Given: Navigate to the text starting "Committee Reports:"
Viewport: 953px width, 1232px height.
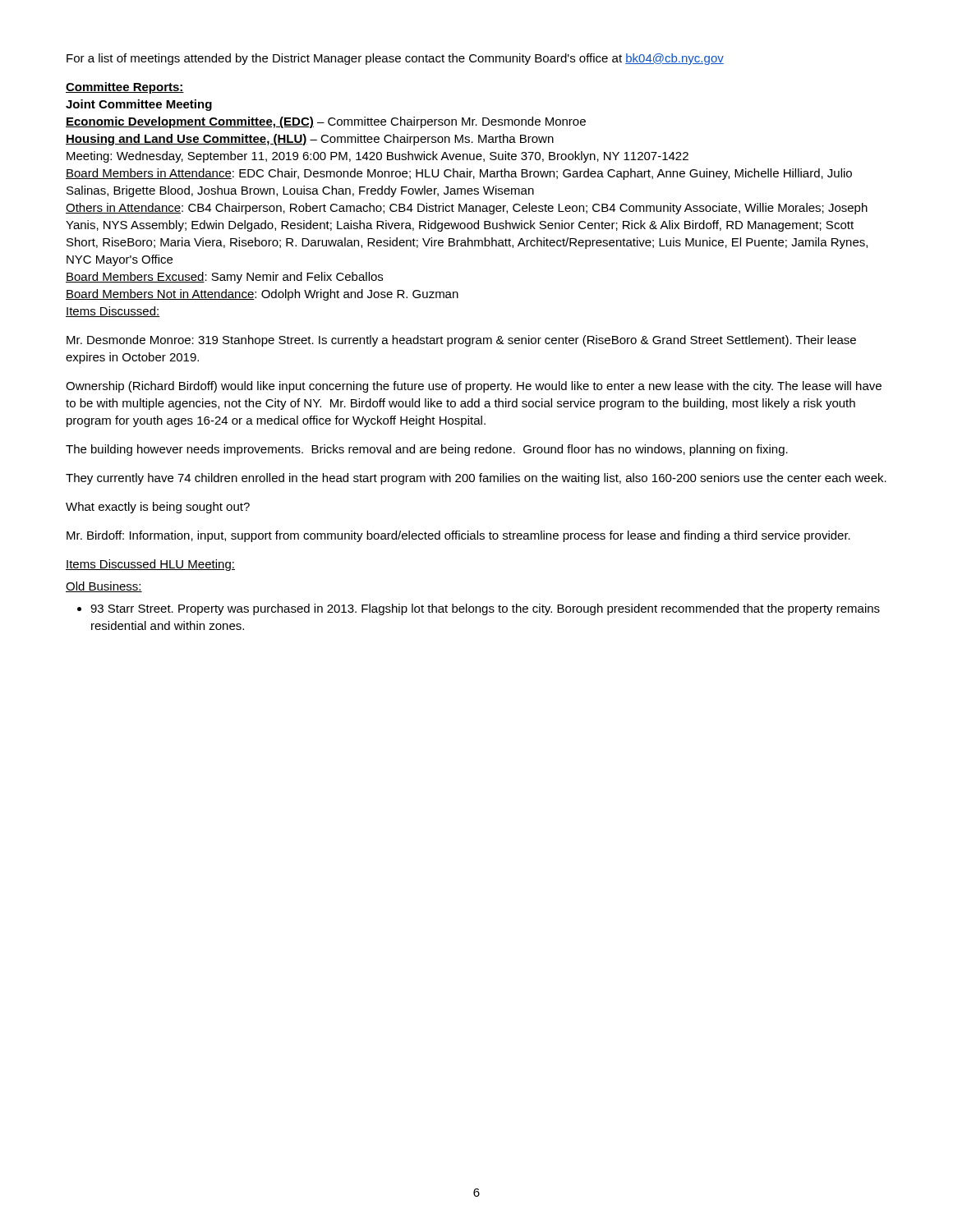Looking at the screenshot, I should 125,87.
